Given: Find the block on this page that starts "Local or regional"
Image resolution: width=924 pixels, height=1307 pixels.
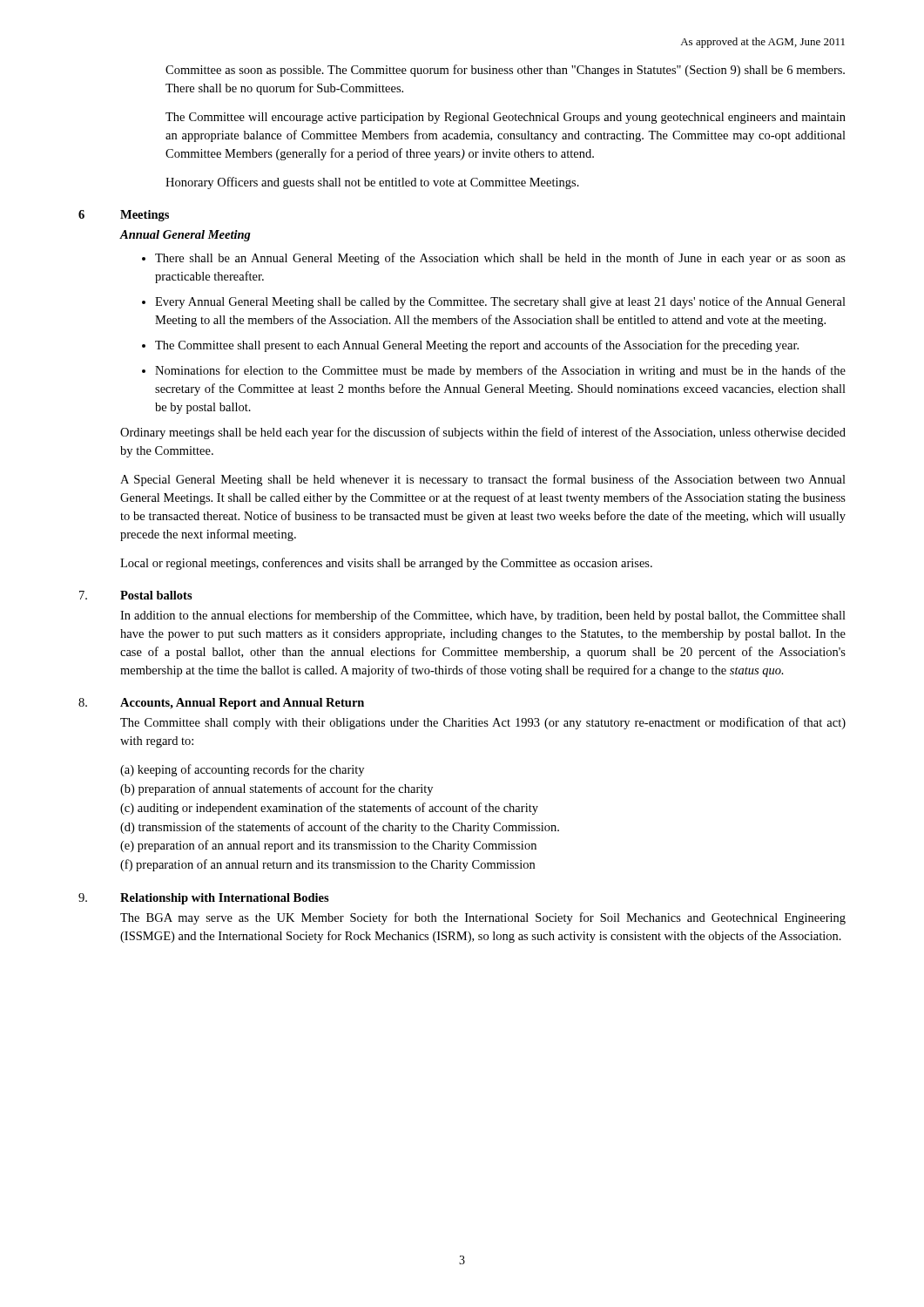Looking at the screenshot, I should 387,563.
